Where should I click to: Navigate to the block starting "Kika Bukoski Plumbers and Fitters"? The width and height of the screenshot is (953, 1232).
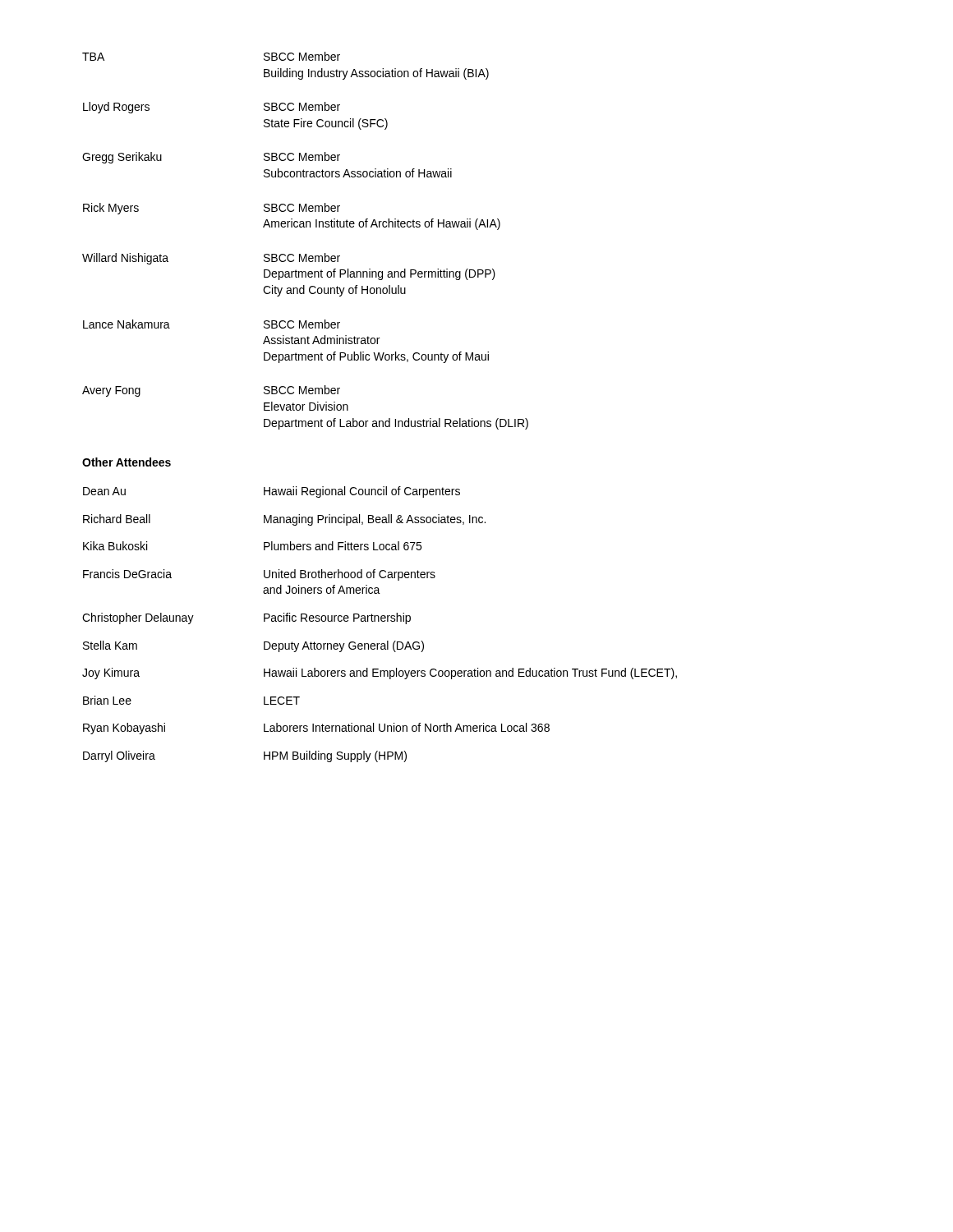[111, 546]
